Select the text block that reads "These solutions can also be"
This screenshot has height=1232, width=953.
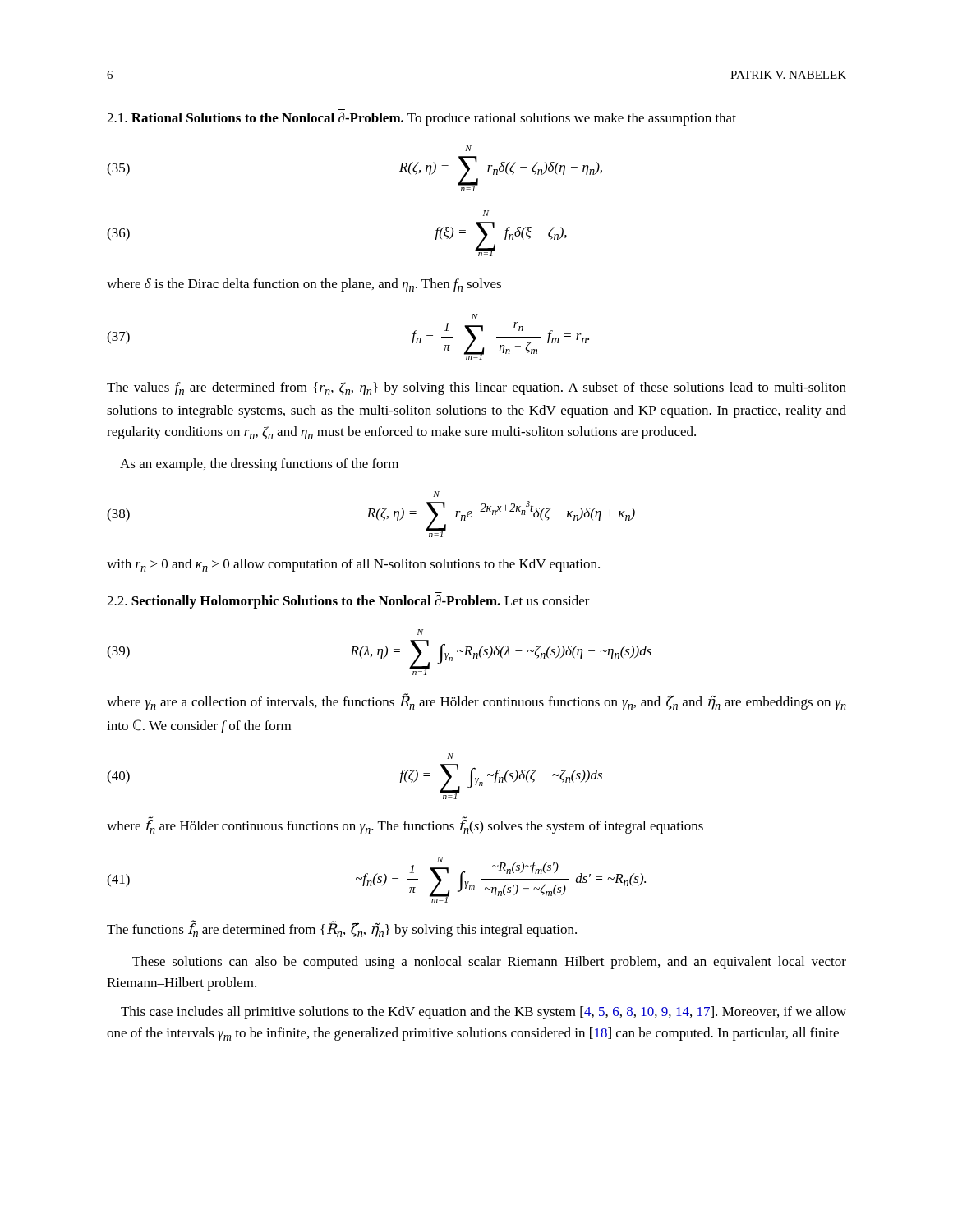pyautogui.click(x=476, y=972)
